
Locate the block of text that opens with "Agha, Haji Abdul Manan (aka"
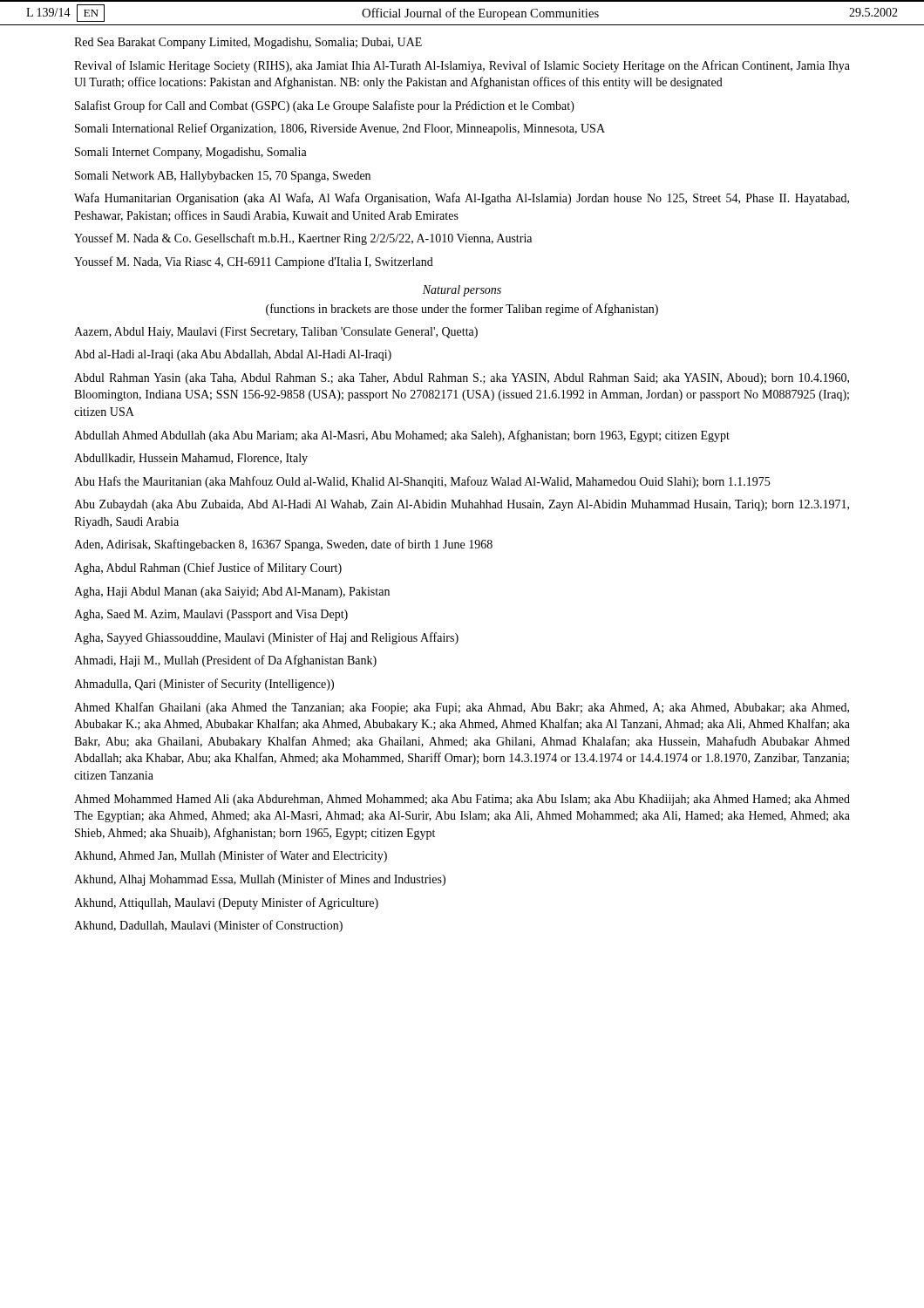[232, 591]
